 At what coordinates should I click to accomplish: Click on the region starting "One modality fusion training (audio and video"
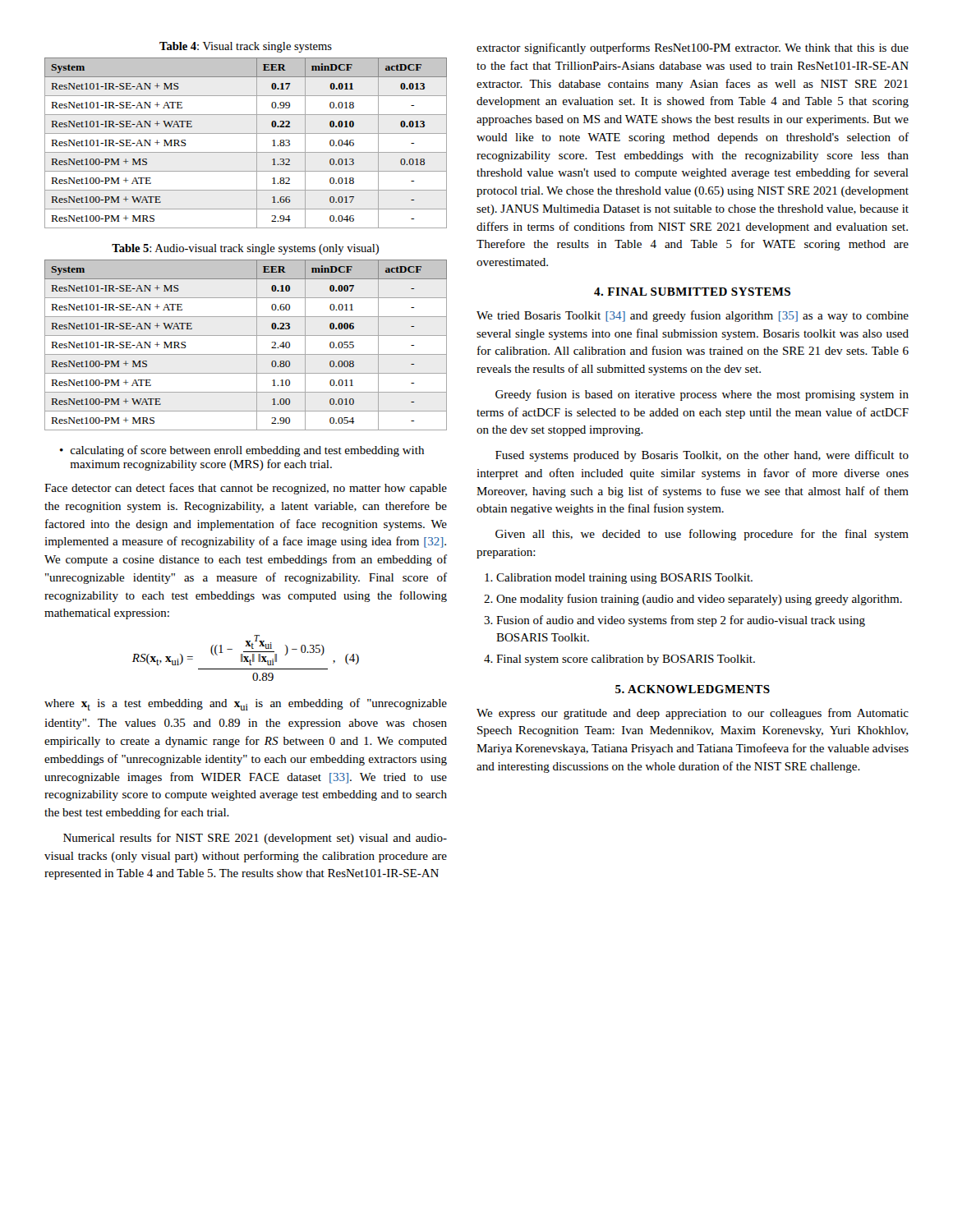[x=699, y=598]
